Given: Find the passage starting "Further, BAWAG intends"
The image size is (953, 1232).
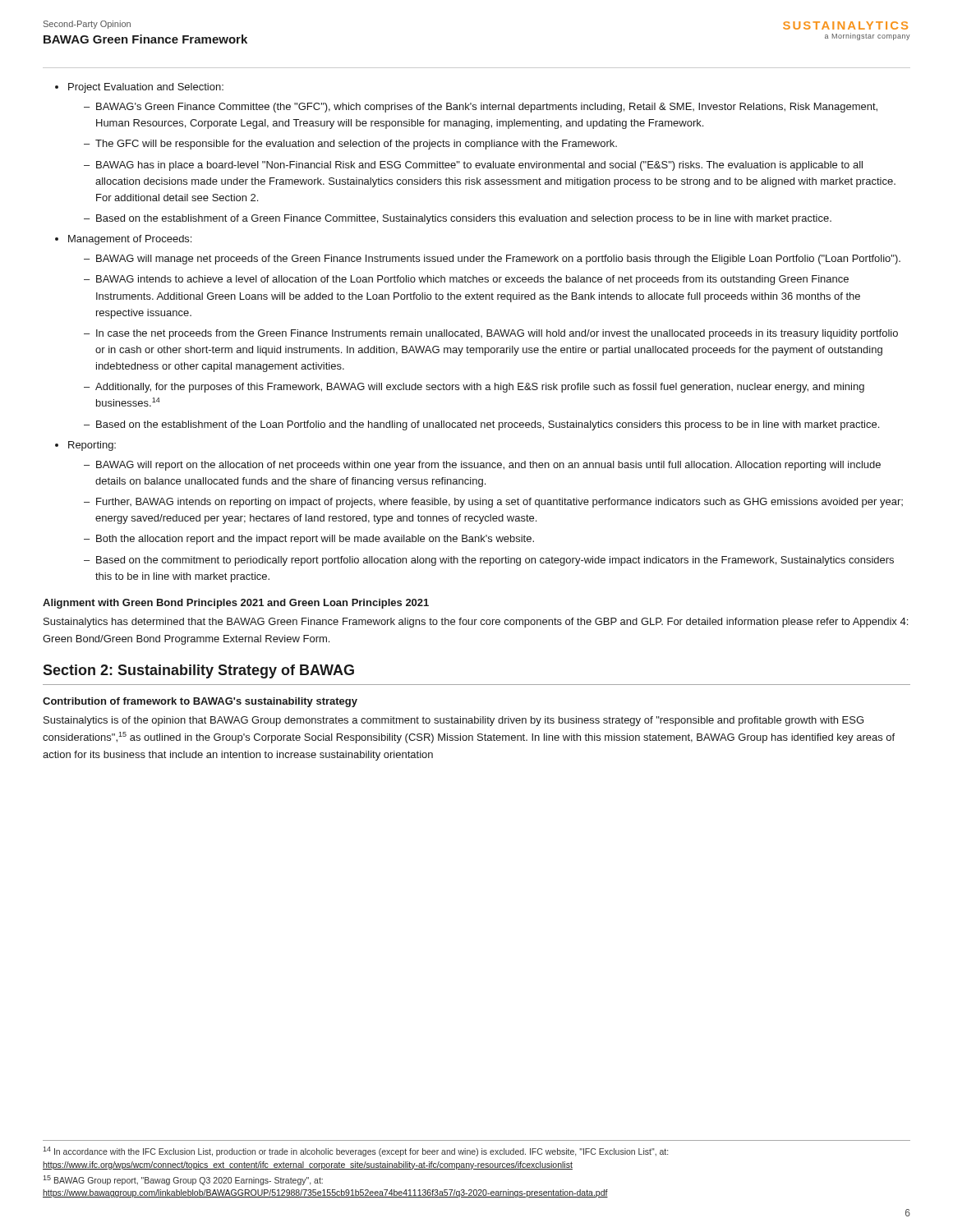Looking at the screenshot, I should pos(499,510).
